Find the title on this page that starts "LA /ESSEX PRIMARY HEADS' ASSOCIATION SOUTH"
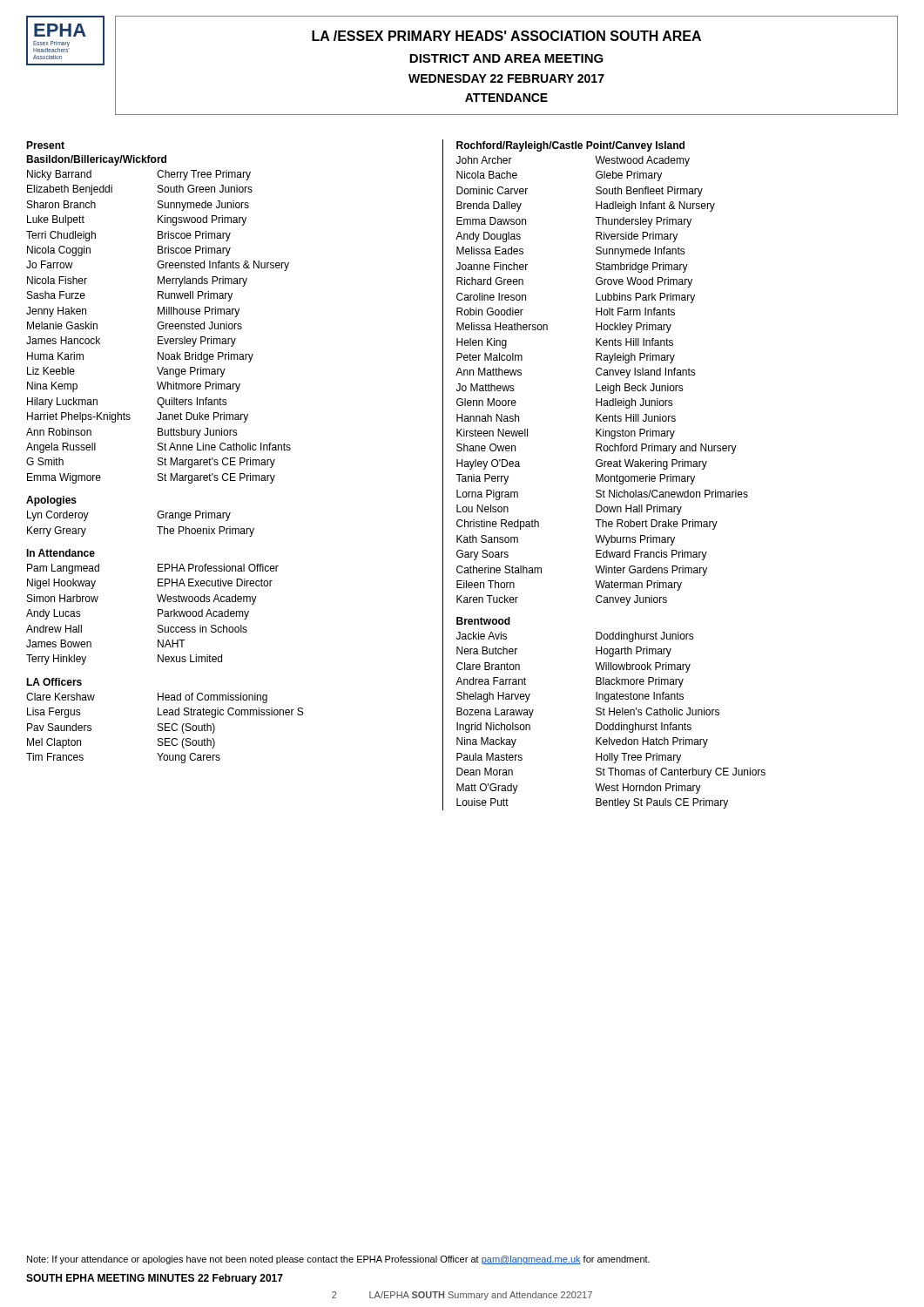The width and height of the screenshot is (924, 1307). coord(506,66)
